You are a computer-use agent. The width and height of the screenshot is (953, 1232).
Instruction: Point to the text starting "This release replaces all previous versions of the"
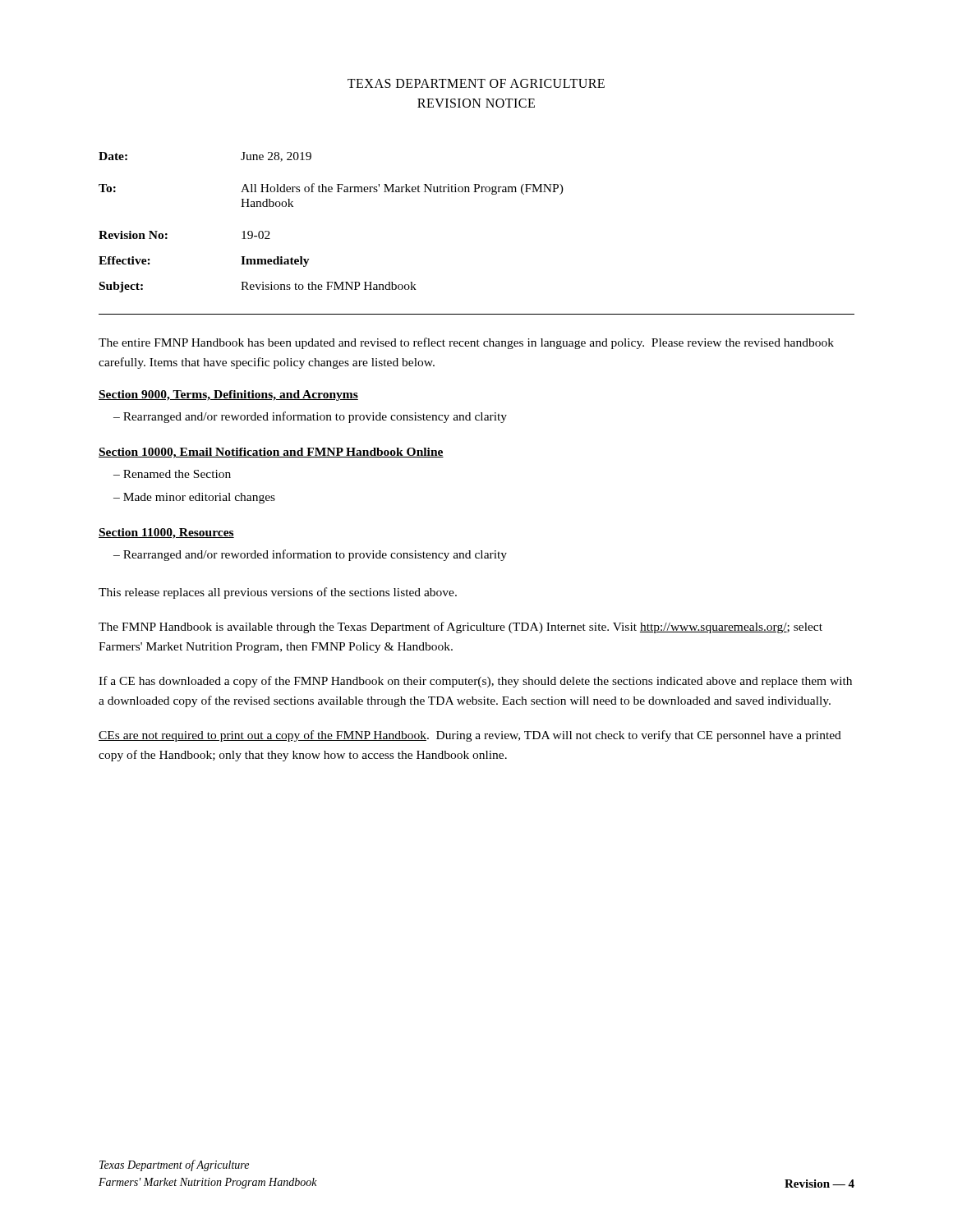pyautogui.click(x=278, y=592)
